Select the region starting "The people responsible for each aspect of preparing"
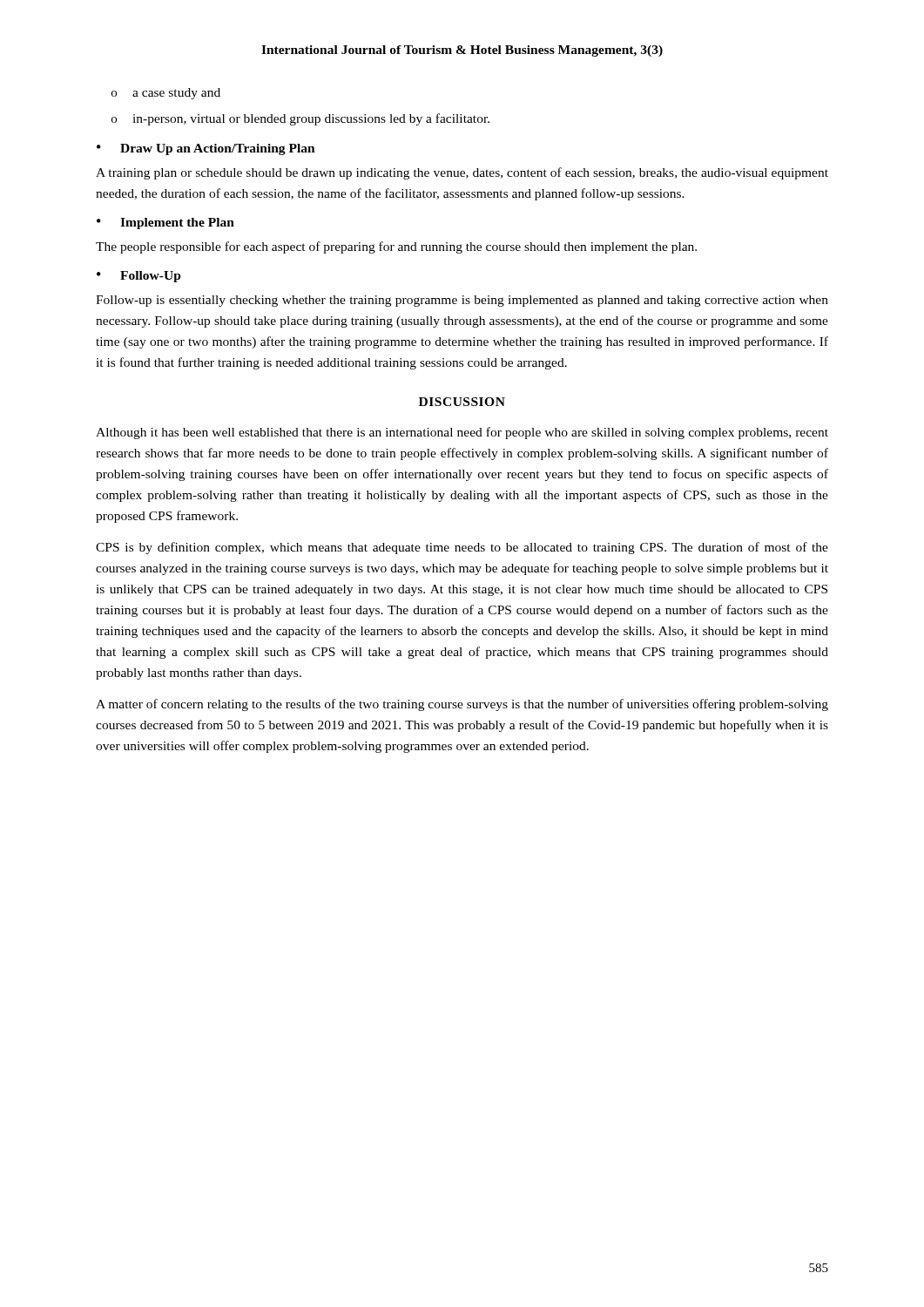Image resolution: width=924 pixels, height=1307 pixels. (397, 246)
